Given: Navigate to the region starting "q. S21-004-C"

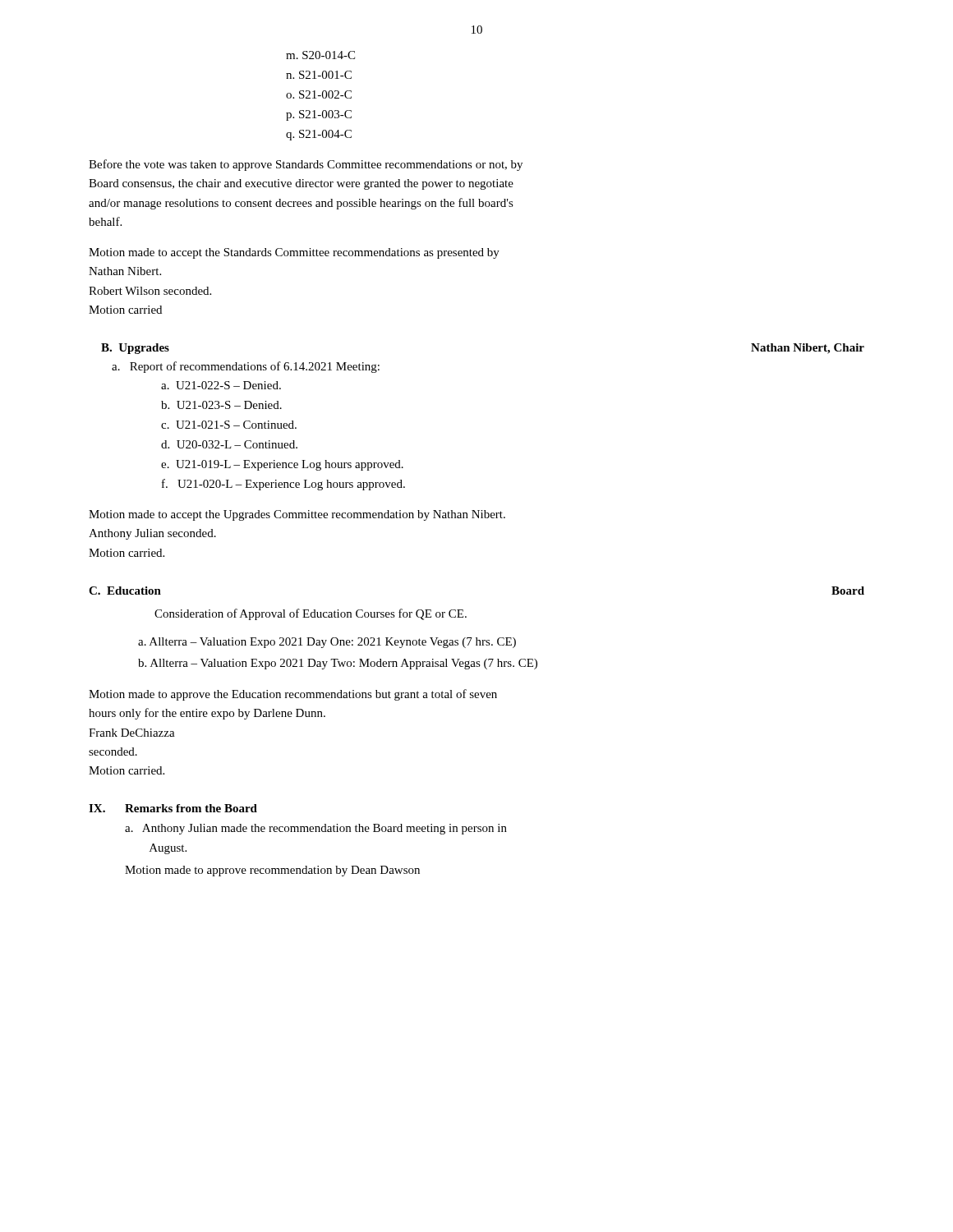Looking at the screenshot, I should (x=319, y=134).
